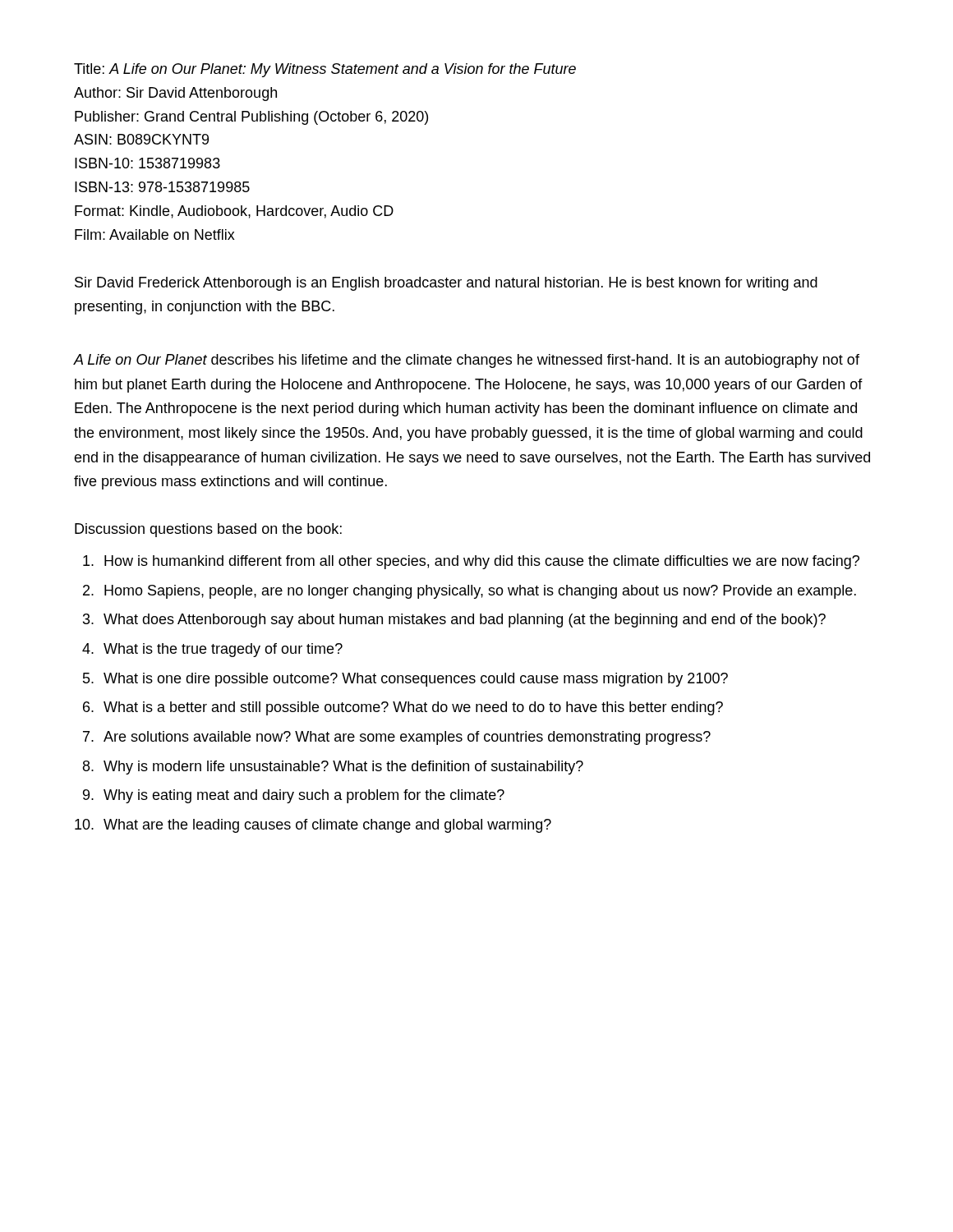953x1232 pixels.
Task: Find the text starting "A Life on Our"
Action: [x=472, y=421]
